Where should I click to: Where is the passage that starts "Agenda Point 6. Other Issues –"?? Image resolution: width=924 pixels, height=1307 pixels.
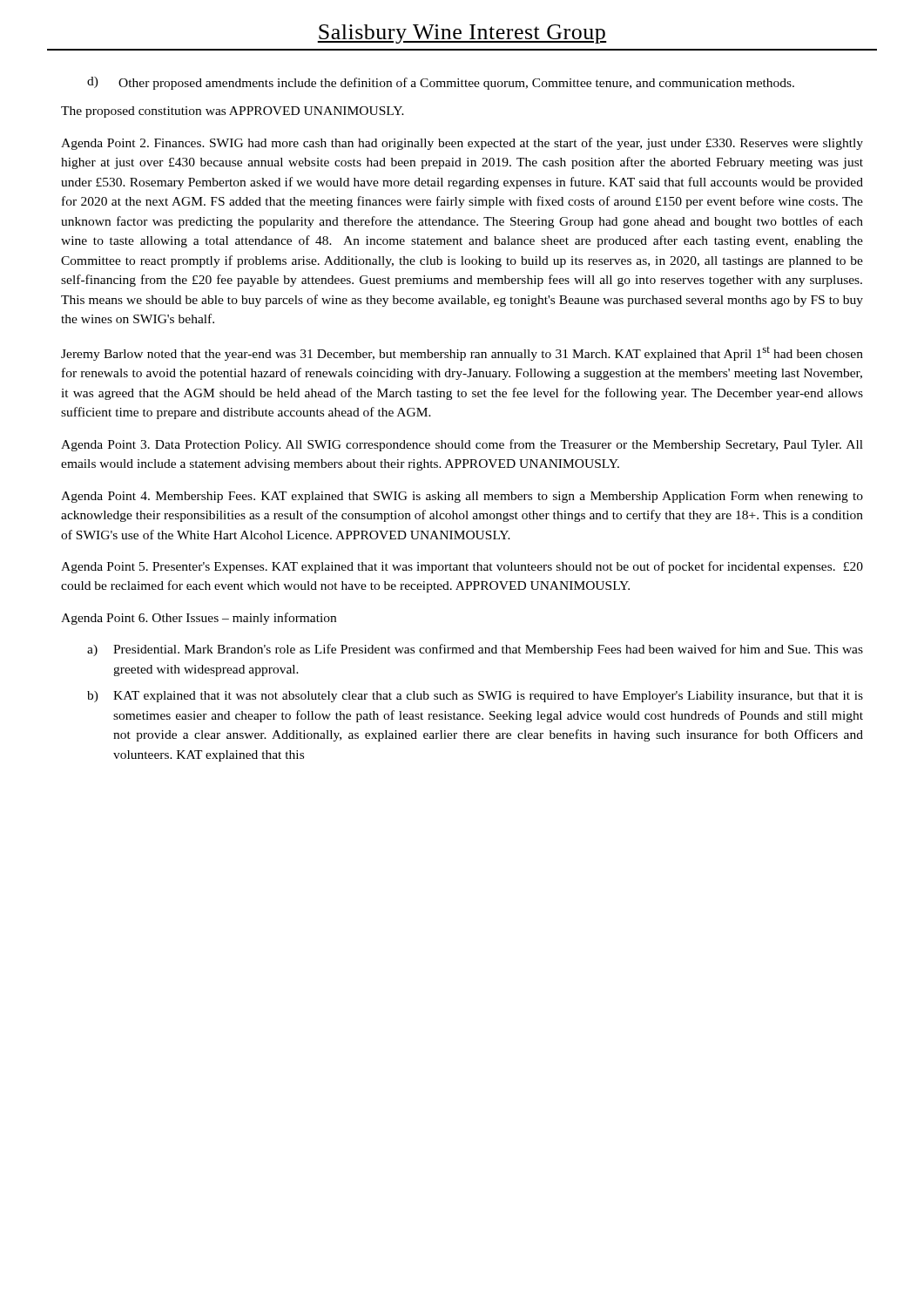(199, 617)
